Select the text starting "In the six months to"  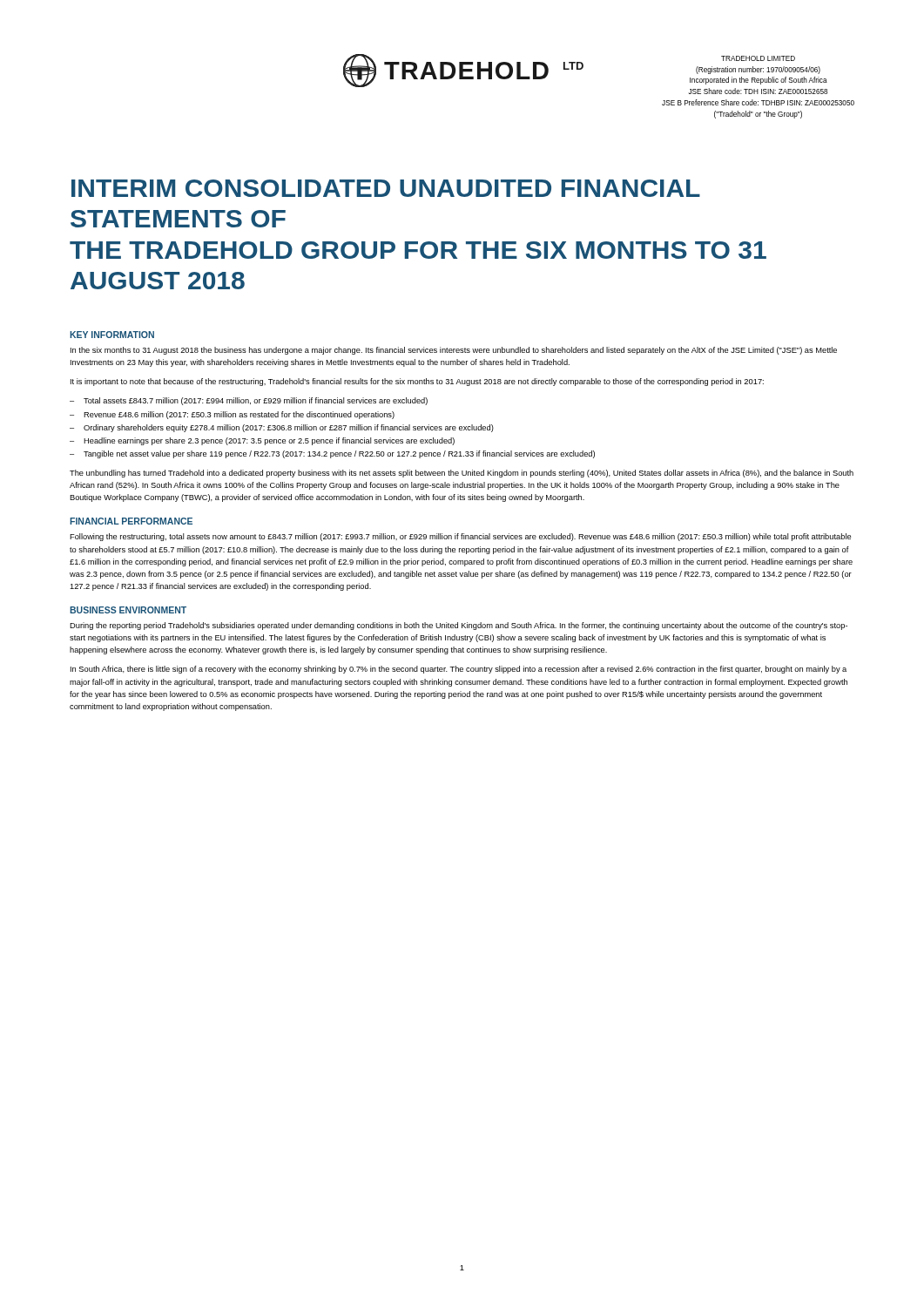(453, 356)
